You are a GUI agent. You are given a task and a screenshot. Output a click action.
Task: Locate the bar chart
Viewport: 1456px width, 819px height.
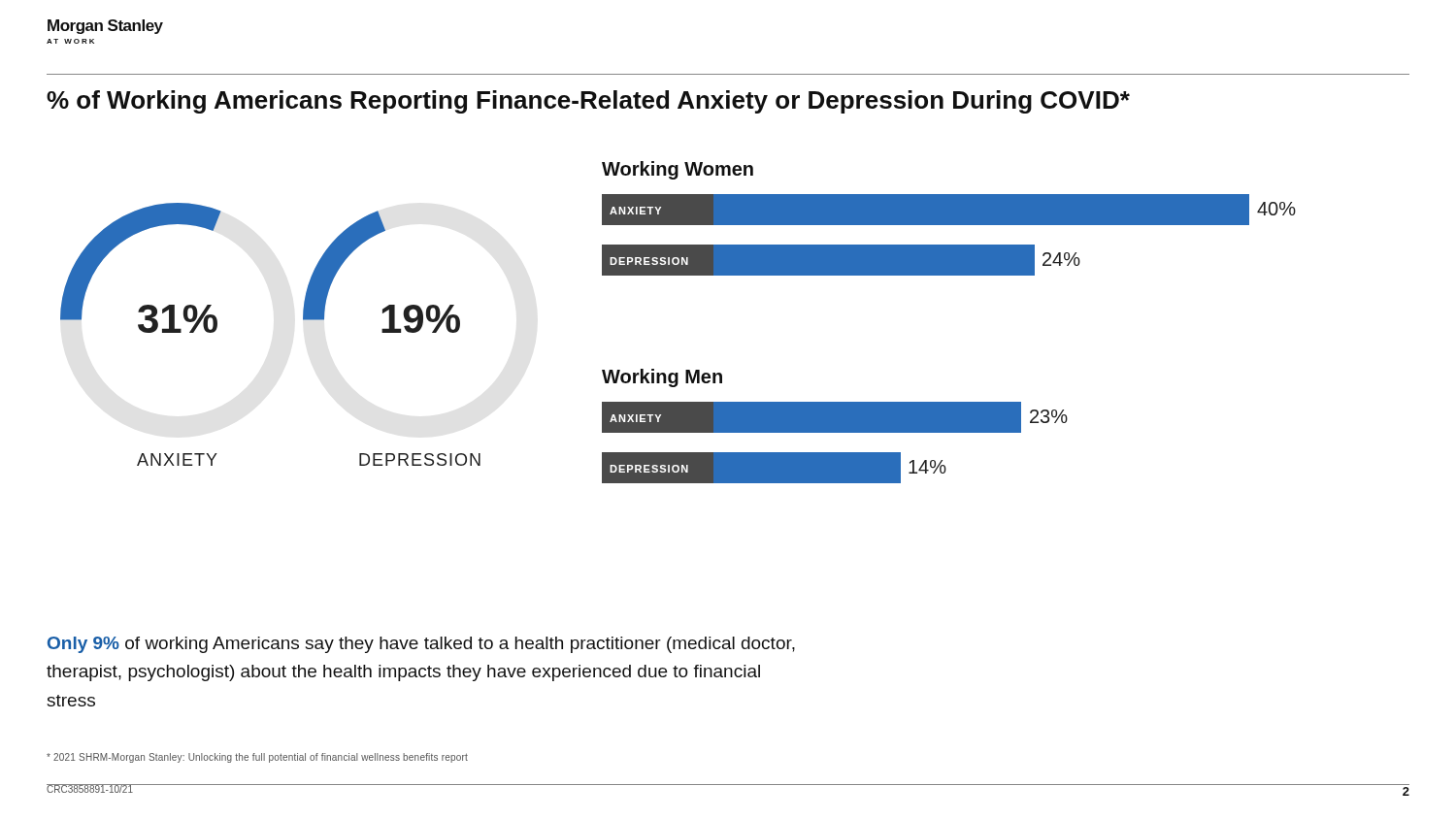tap(1000, 346)
